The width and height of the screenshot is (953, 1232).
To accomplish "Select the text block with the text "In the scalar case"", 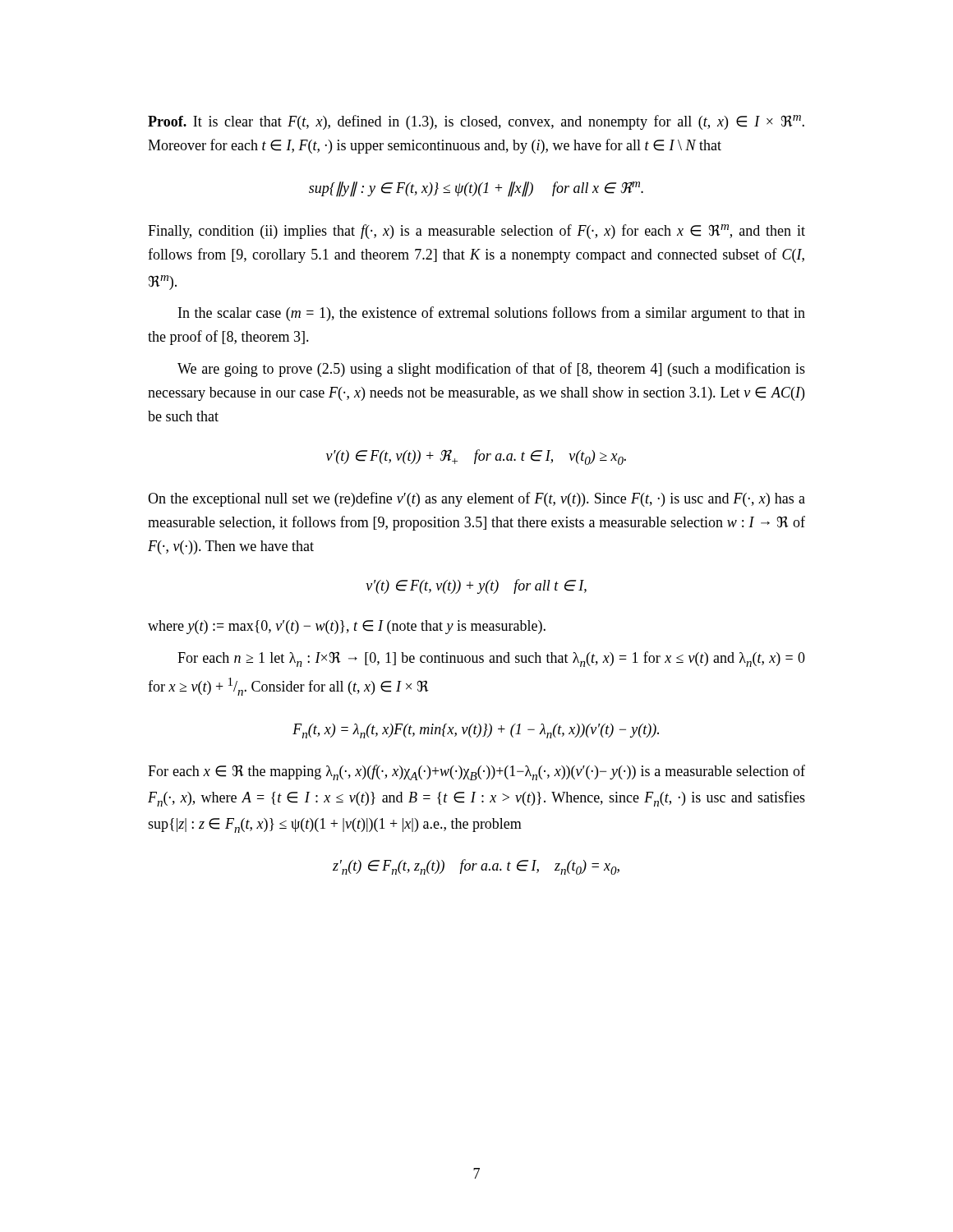I will click(x=476, y=325).
